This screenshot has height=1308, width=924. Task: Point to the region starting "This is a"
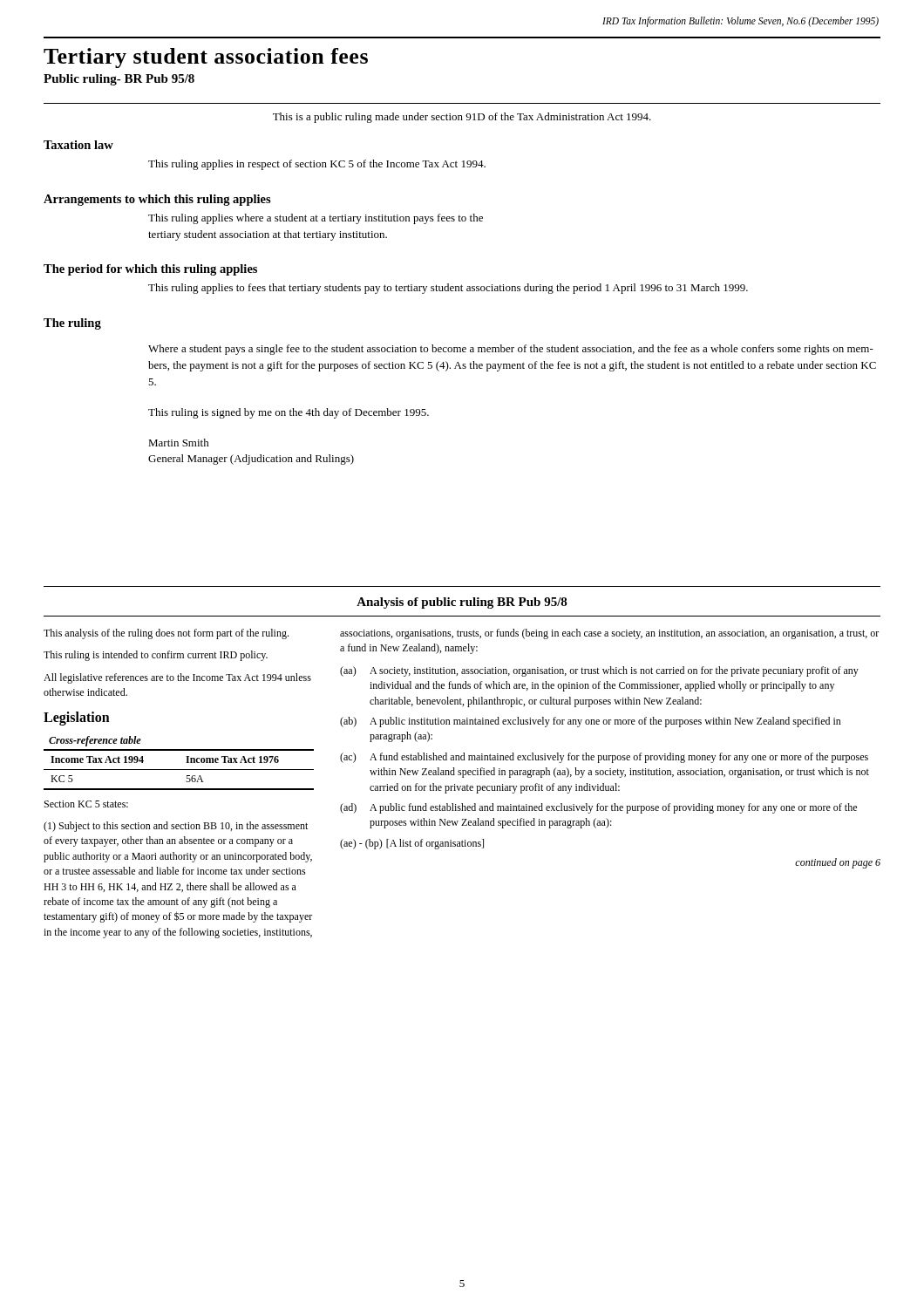click(462, 116)
